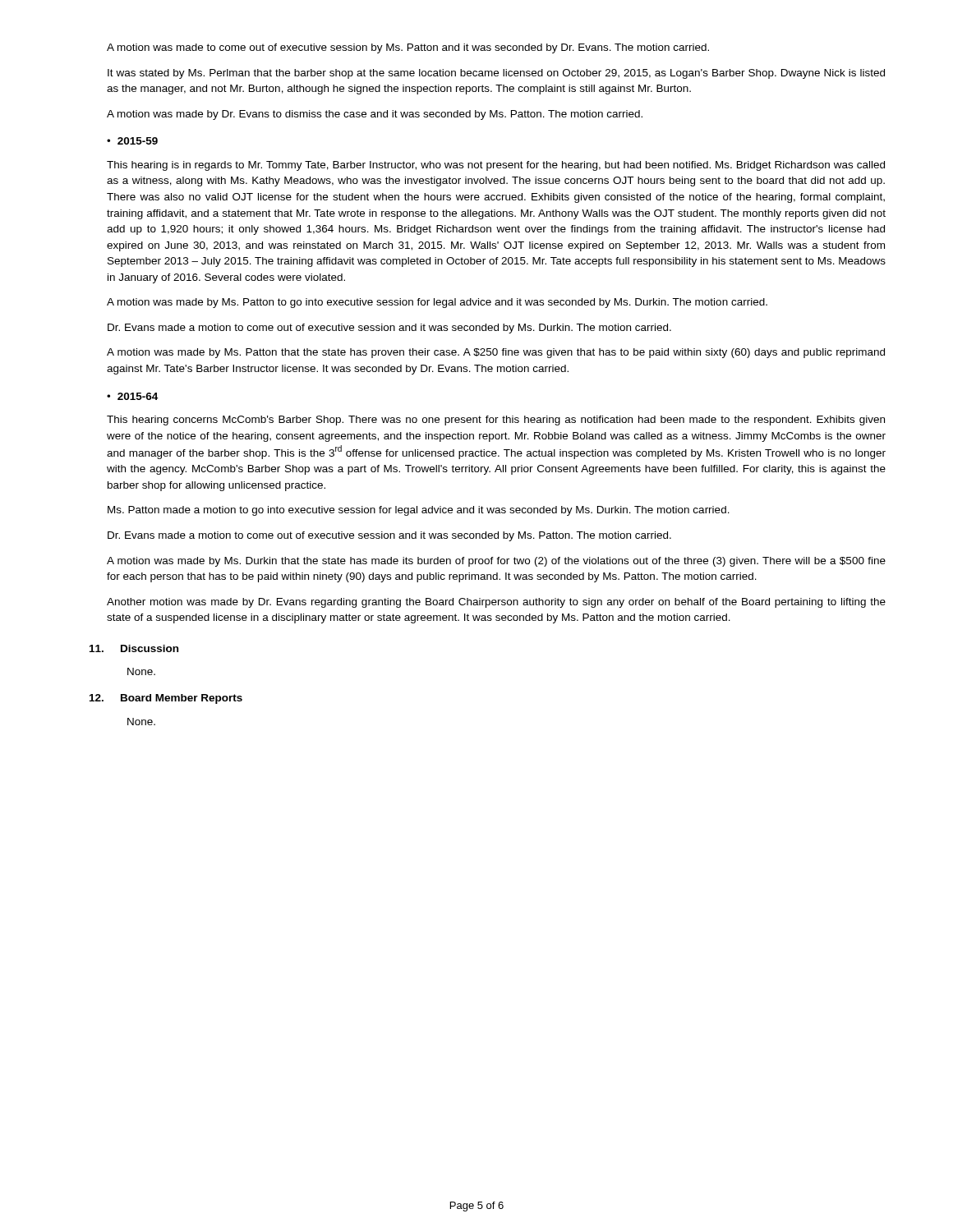Select the block starting "A motion was made by Dr. Evans to"
The width and height of the screenshot is (953, 1232).
375,113
